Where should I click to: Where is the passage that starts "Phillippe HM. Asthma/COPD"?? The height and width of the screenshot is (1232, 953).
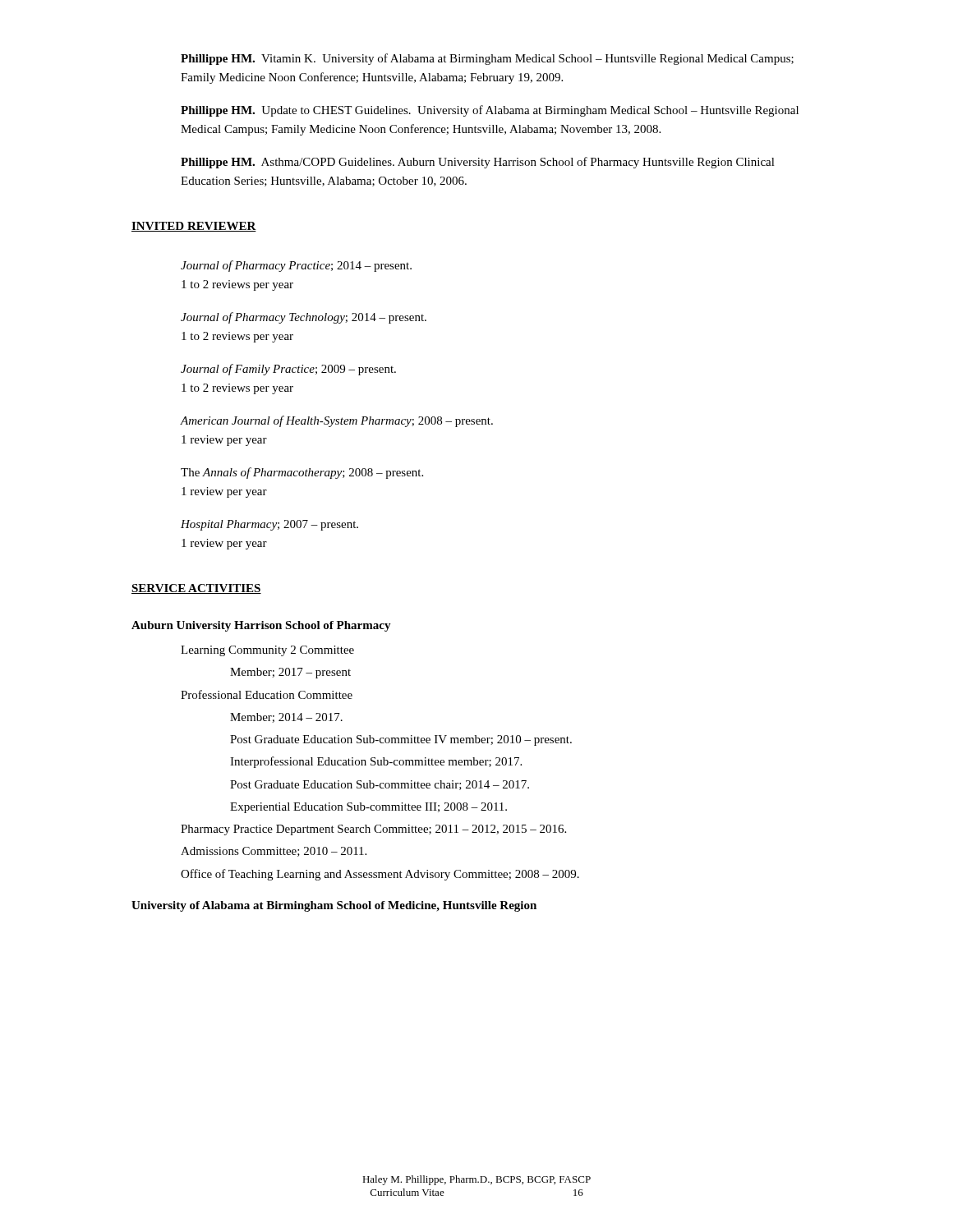tap(501, 171)
